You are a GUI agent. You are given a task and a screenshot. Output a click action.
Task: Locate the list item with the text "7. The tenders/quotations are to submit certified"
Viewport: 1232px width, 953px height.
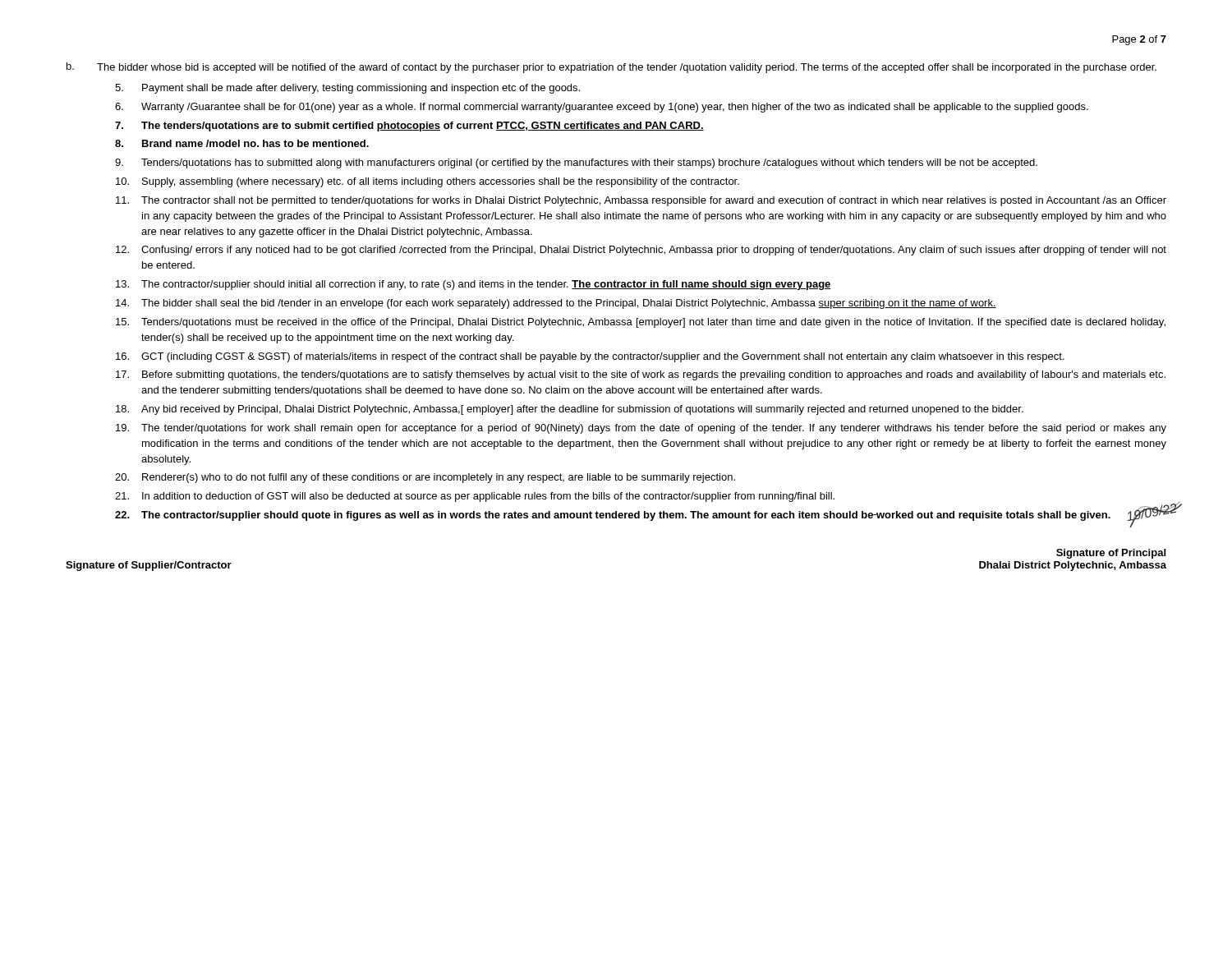(641, 126)
